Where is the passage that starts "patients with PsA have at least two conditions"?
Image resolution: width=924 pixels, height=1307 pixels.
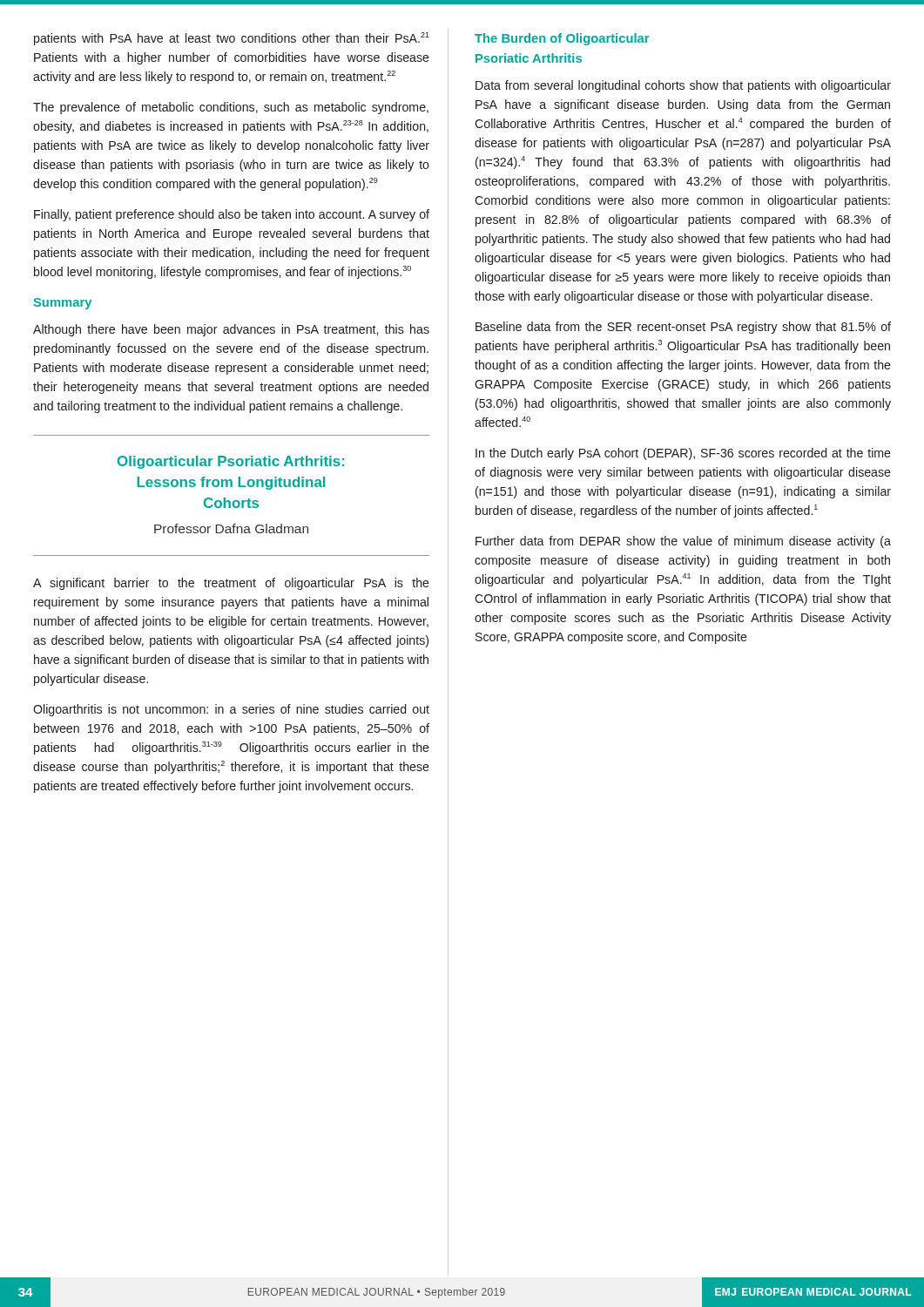click(x=231, y=58)
